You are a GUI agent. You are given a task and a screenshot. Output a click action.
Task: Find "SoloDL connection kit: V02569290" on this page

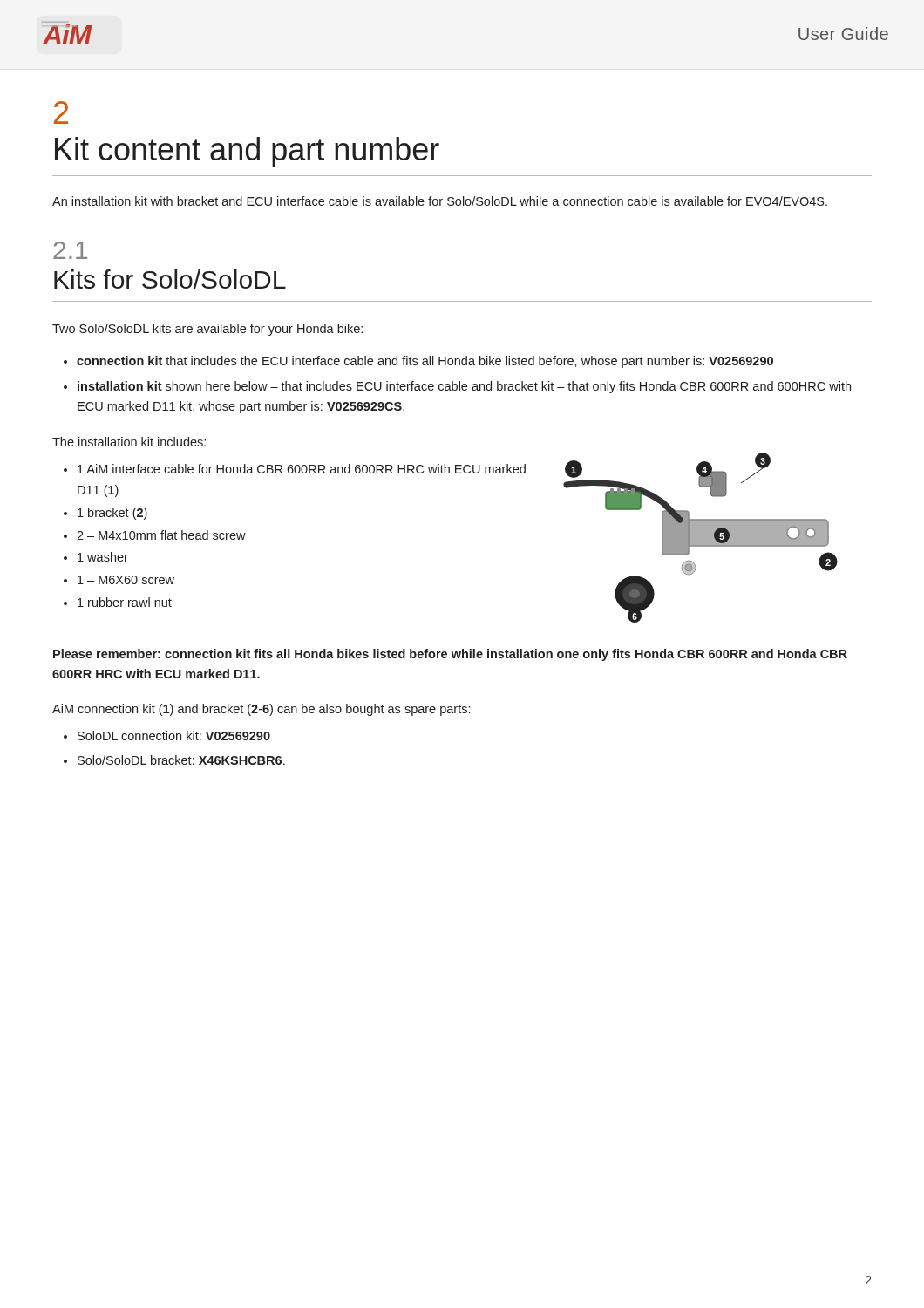[173, 736]
